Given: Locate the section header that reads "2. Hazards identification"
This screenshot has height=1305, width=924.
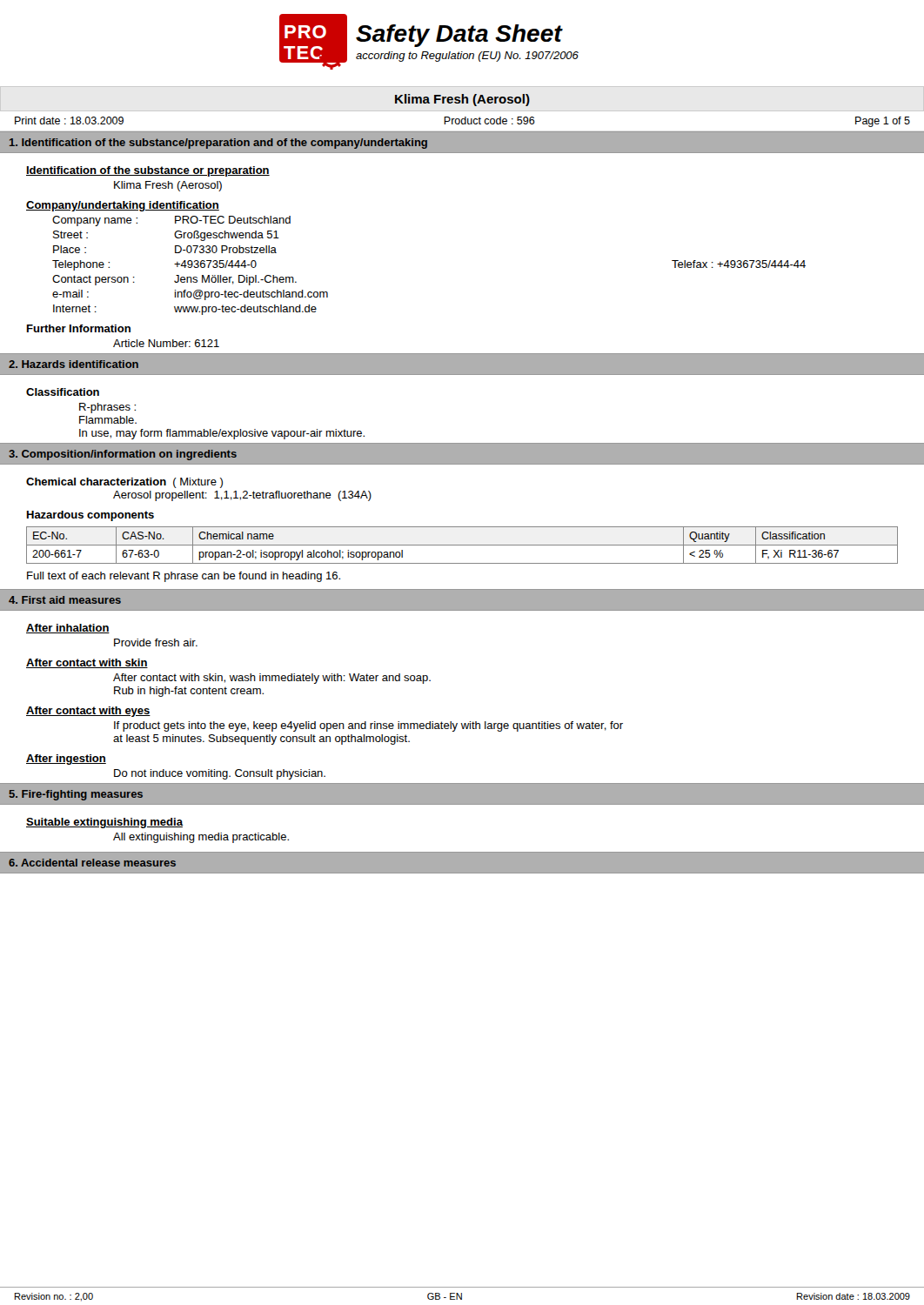Looking at the screenshot, I should (x=74, y=364).
